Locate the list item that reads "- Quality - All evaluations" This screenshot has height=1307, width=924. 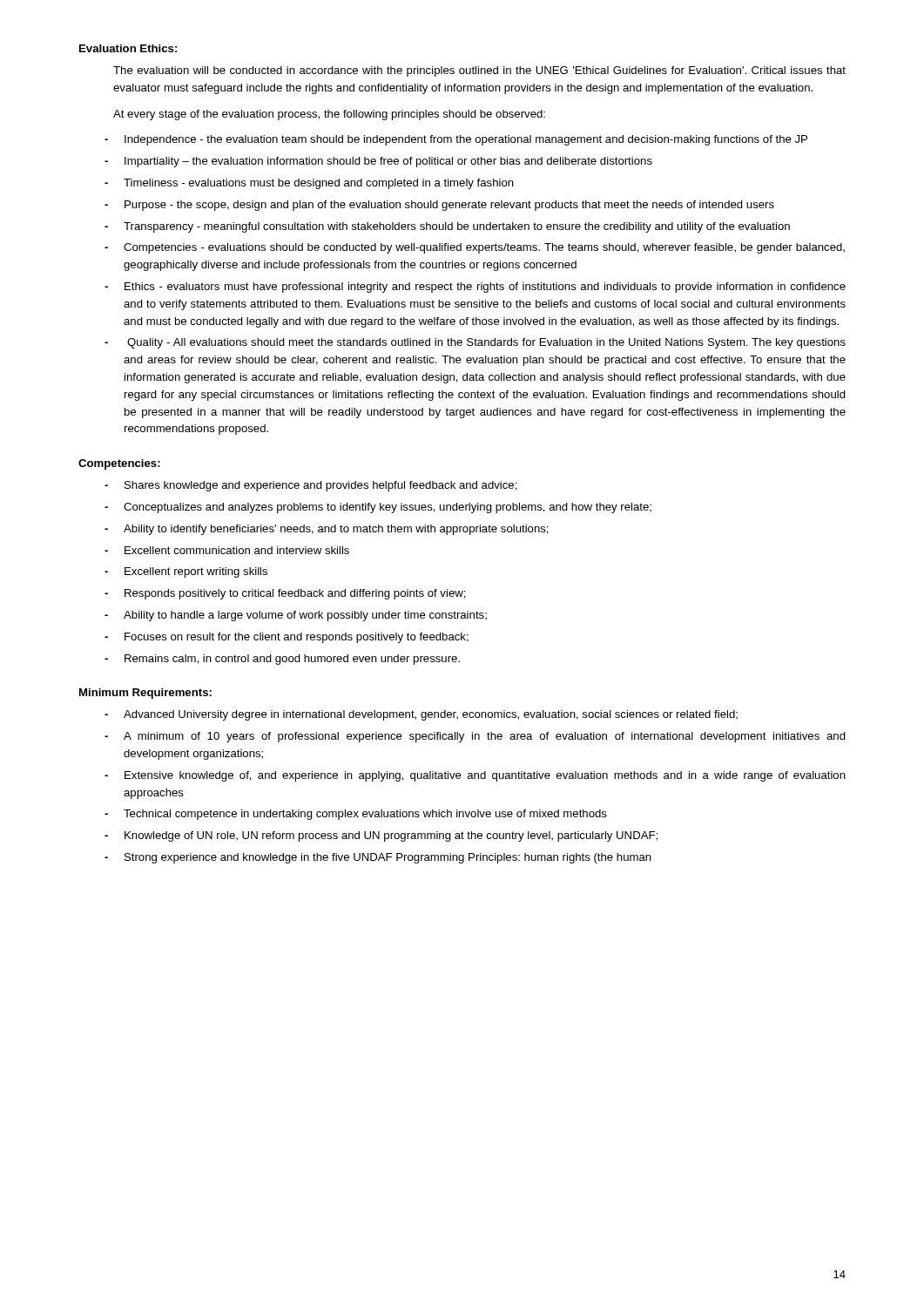475,386
